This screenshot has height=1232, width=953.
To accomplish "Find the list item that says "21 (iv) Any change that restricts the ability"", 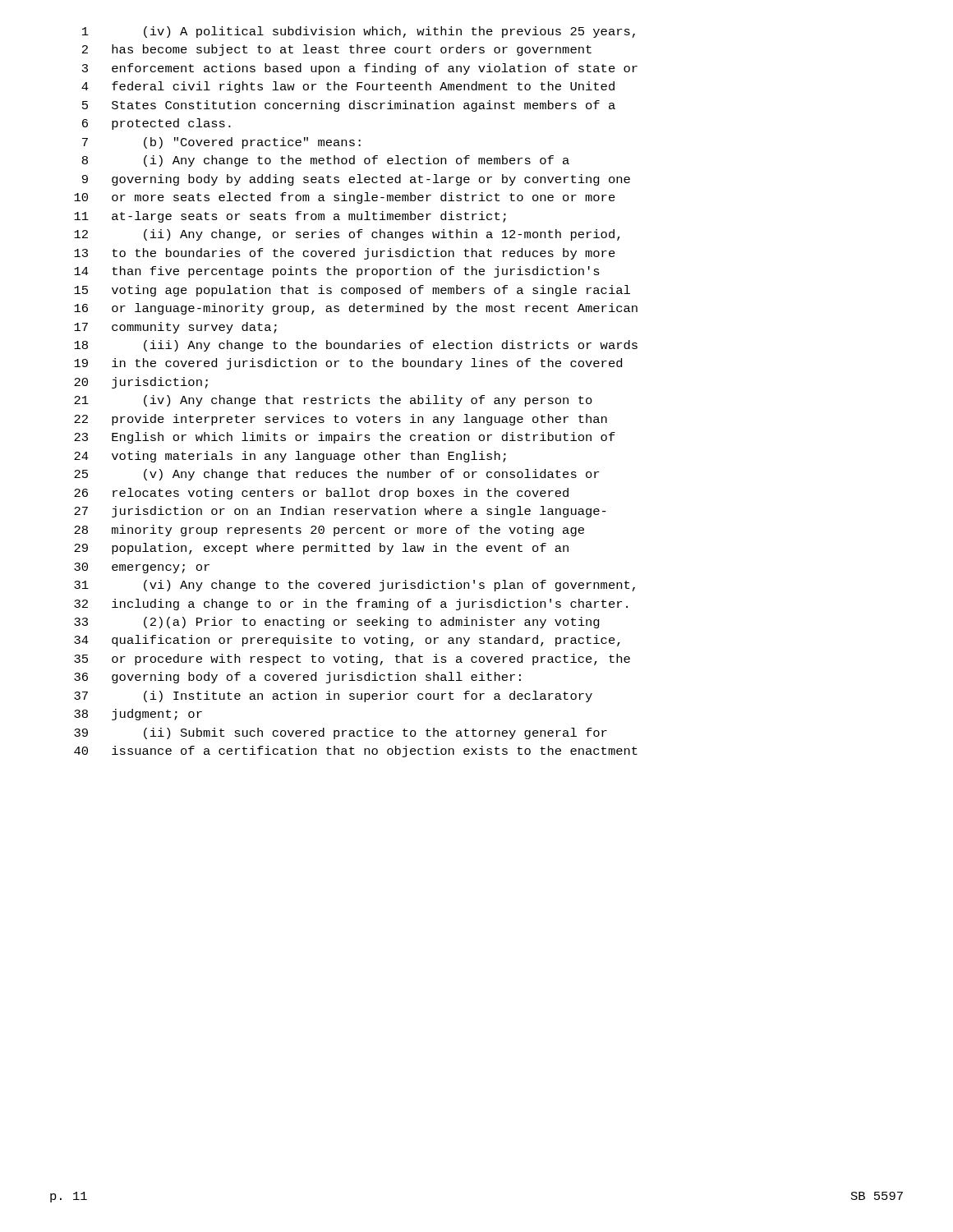I will (x=476, y=429).
